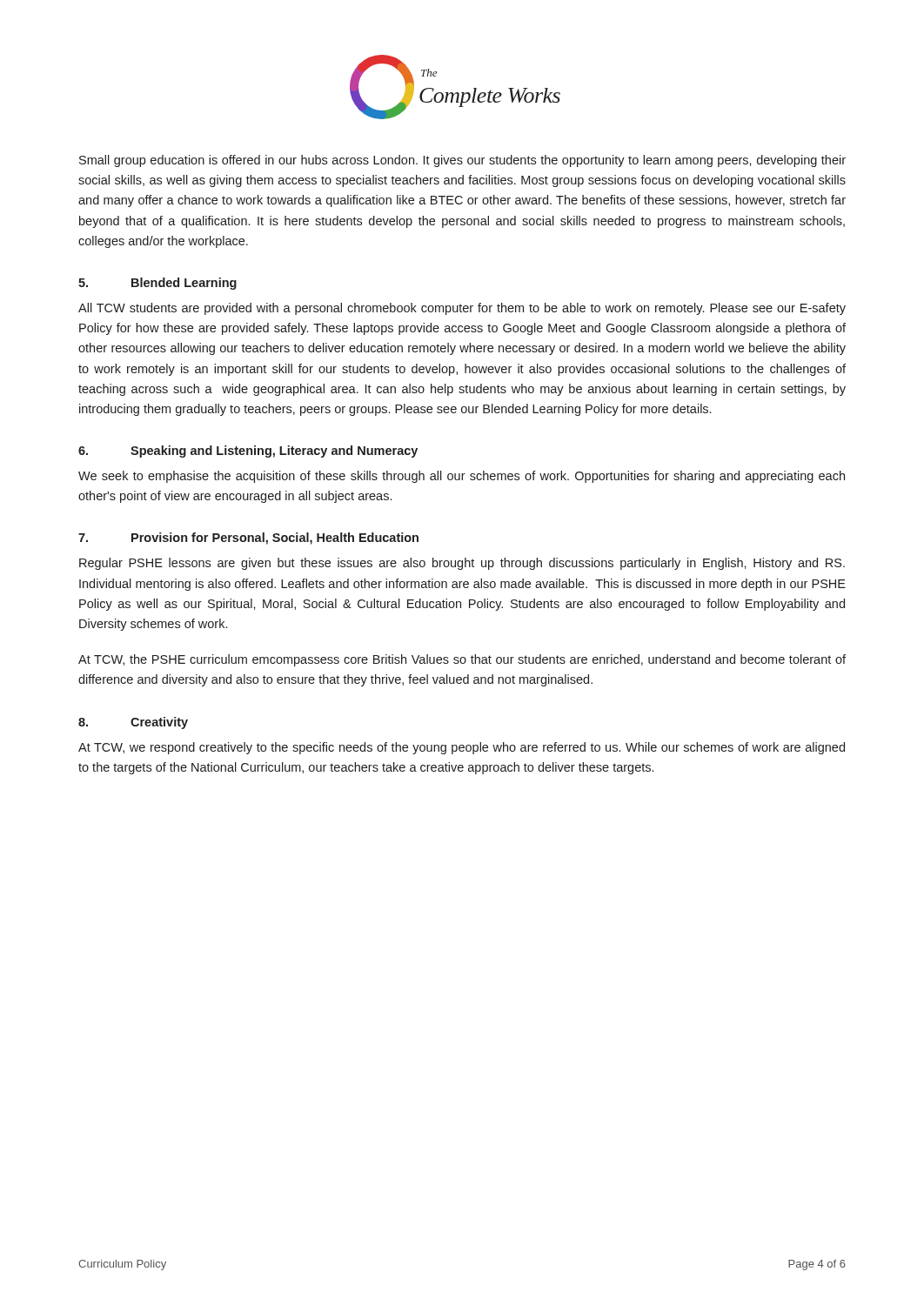Locate a logo

462,88
